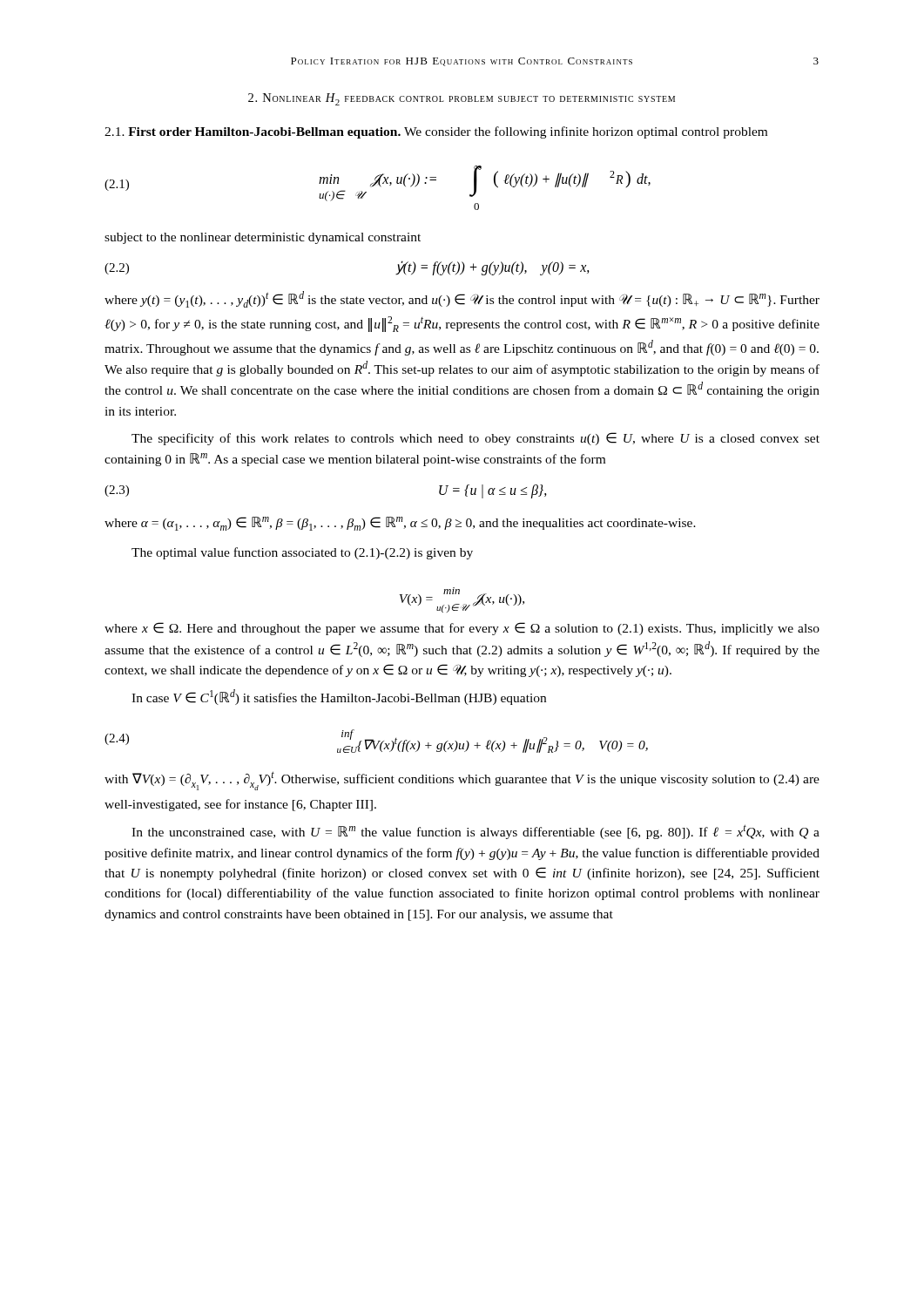
Task: Click on the text block that reads "The specificity of"
Action: (462, 449)
